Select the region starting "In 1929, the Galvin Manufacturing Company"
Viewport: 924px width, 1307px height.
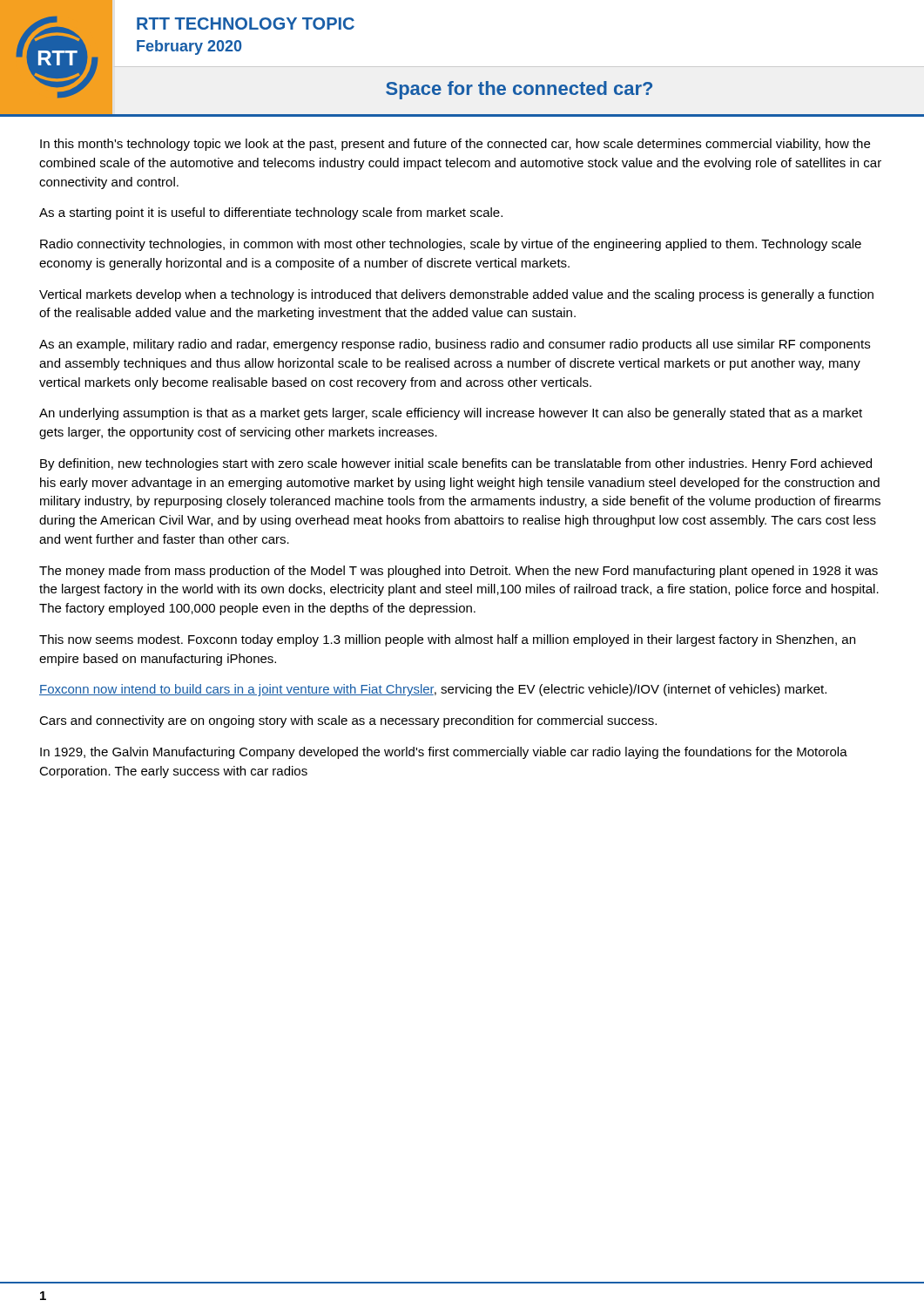(x=462, y=761)
